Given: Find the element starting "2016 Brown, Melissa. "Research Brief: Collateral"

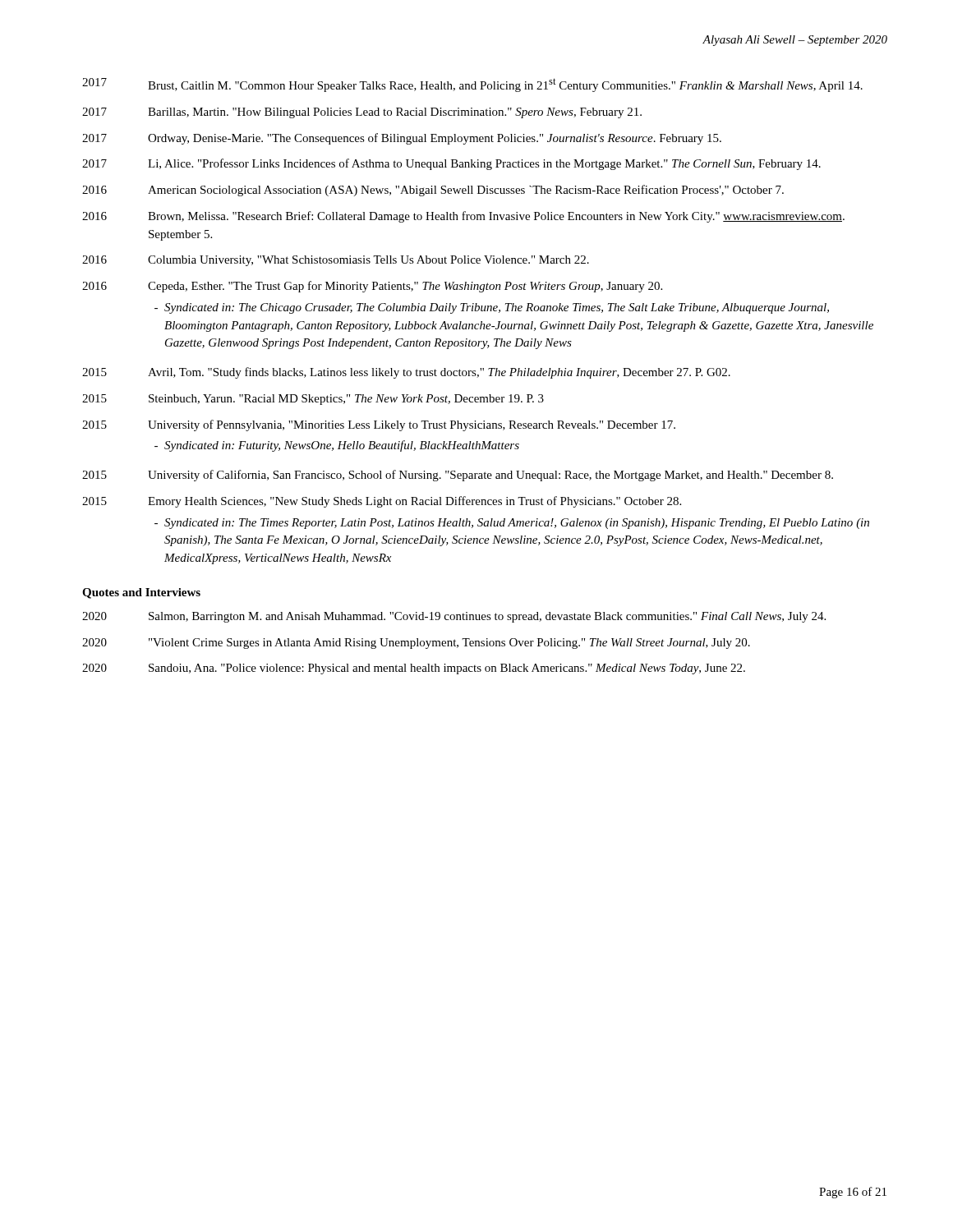Looking at the screenshot, I should [485, 225].
